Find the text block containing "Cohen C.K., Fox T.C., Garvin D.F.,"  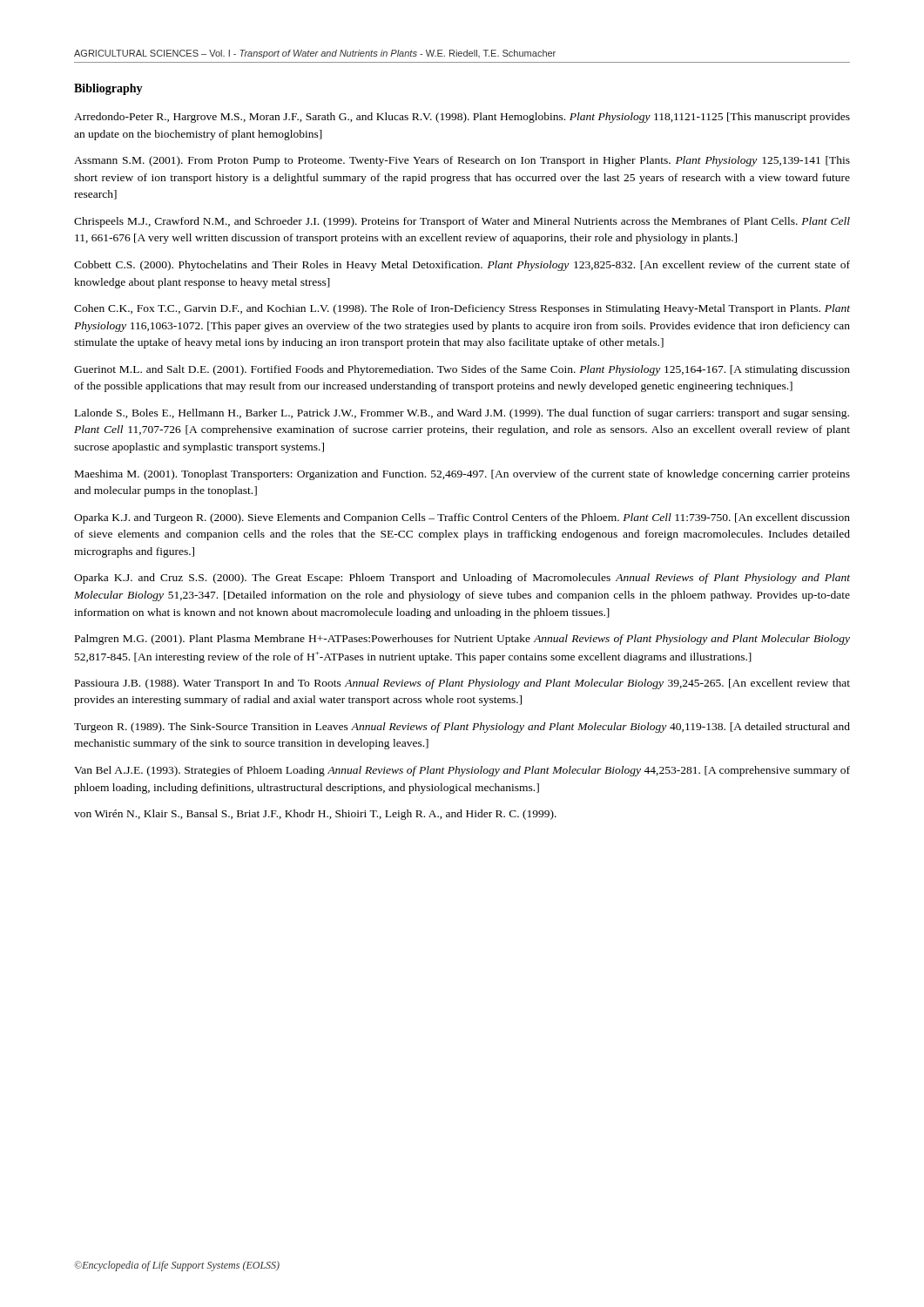[462, 325]
